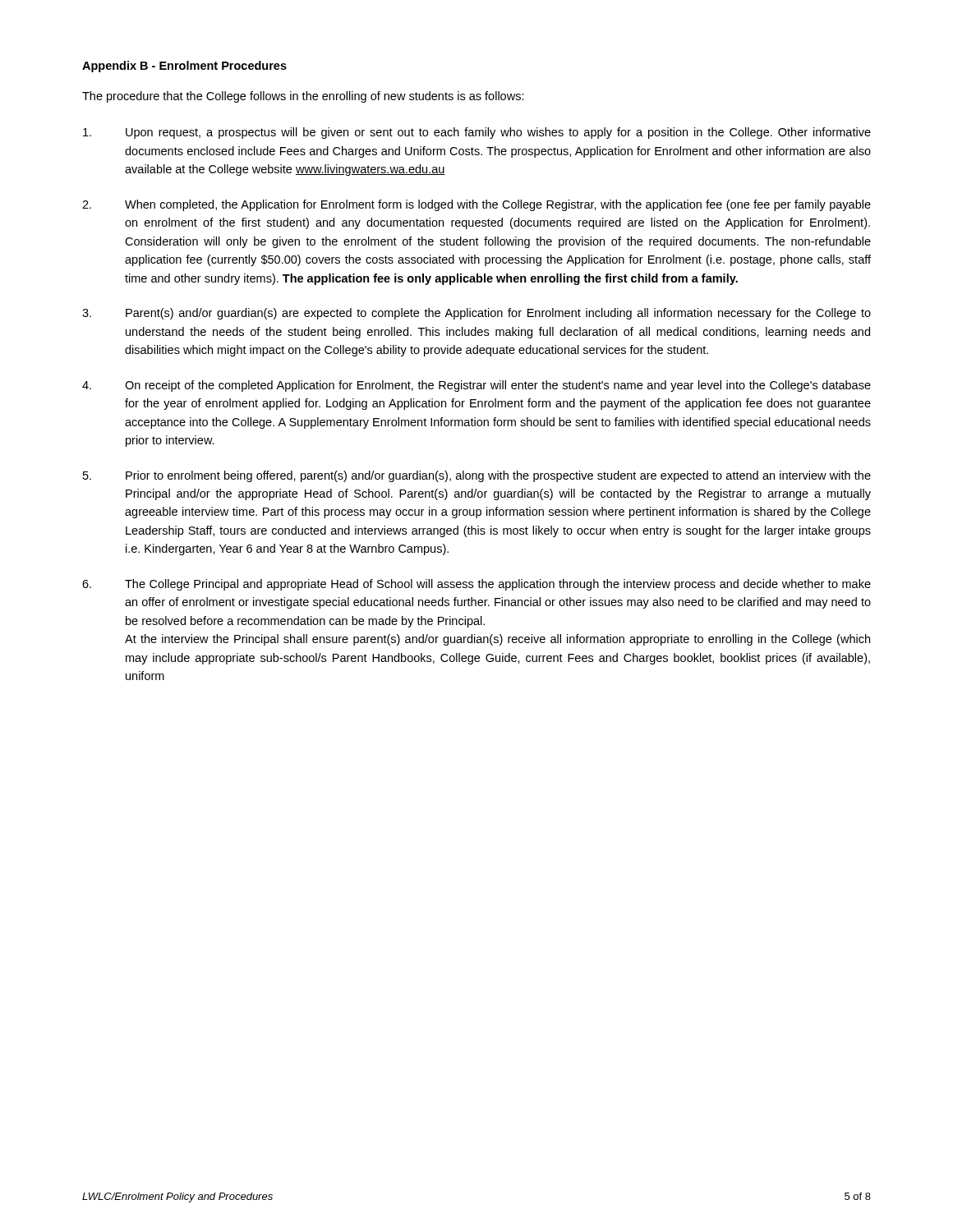Locate the block of text that opens with "3. Parent(s) and/or guardian(s)"
The width and height of the screenshot is (953, 1232).
pyautogui.click(x=476, y=332)
